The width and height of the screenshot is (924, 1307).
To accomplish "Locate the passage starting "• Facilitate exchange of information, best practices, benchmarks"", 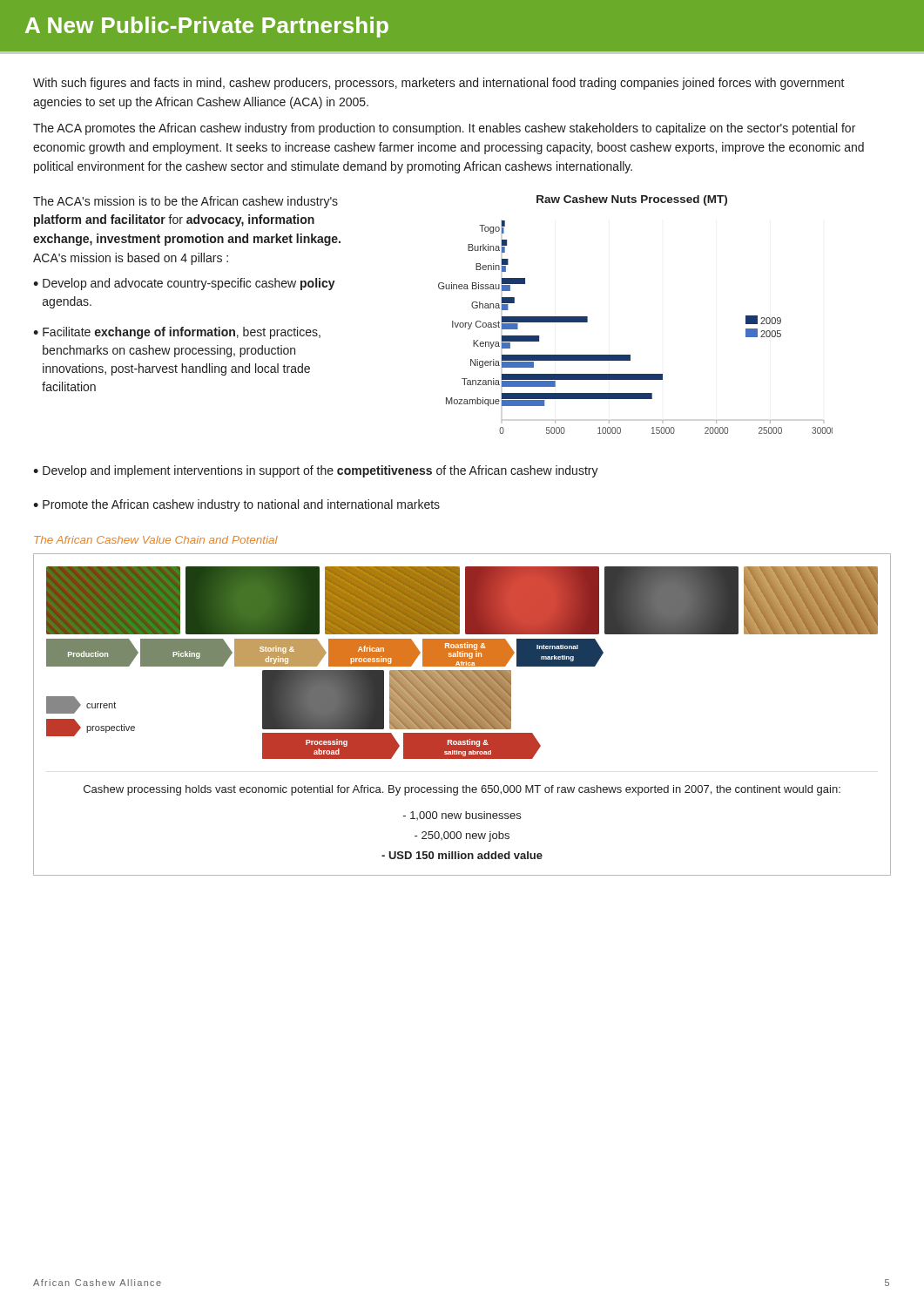I will click(194, 360).
